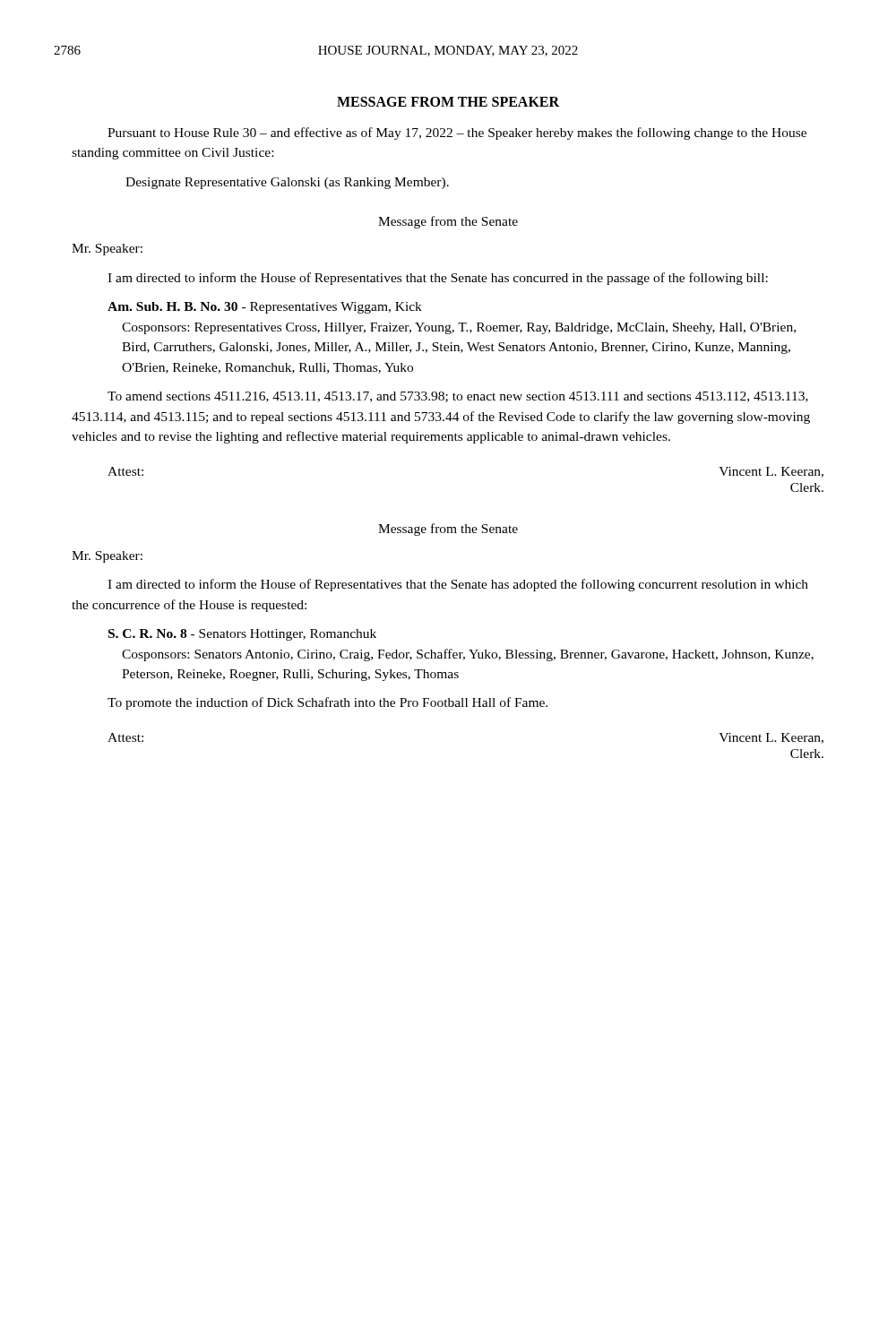Where is the passage that starts "Designate Representative Galonski"?
The width and height of the screenshot is (896, 1344).
[x=287, y=181]
